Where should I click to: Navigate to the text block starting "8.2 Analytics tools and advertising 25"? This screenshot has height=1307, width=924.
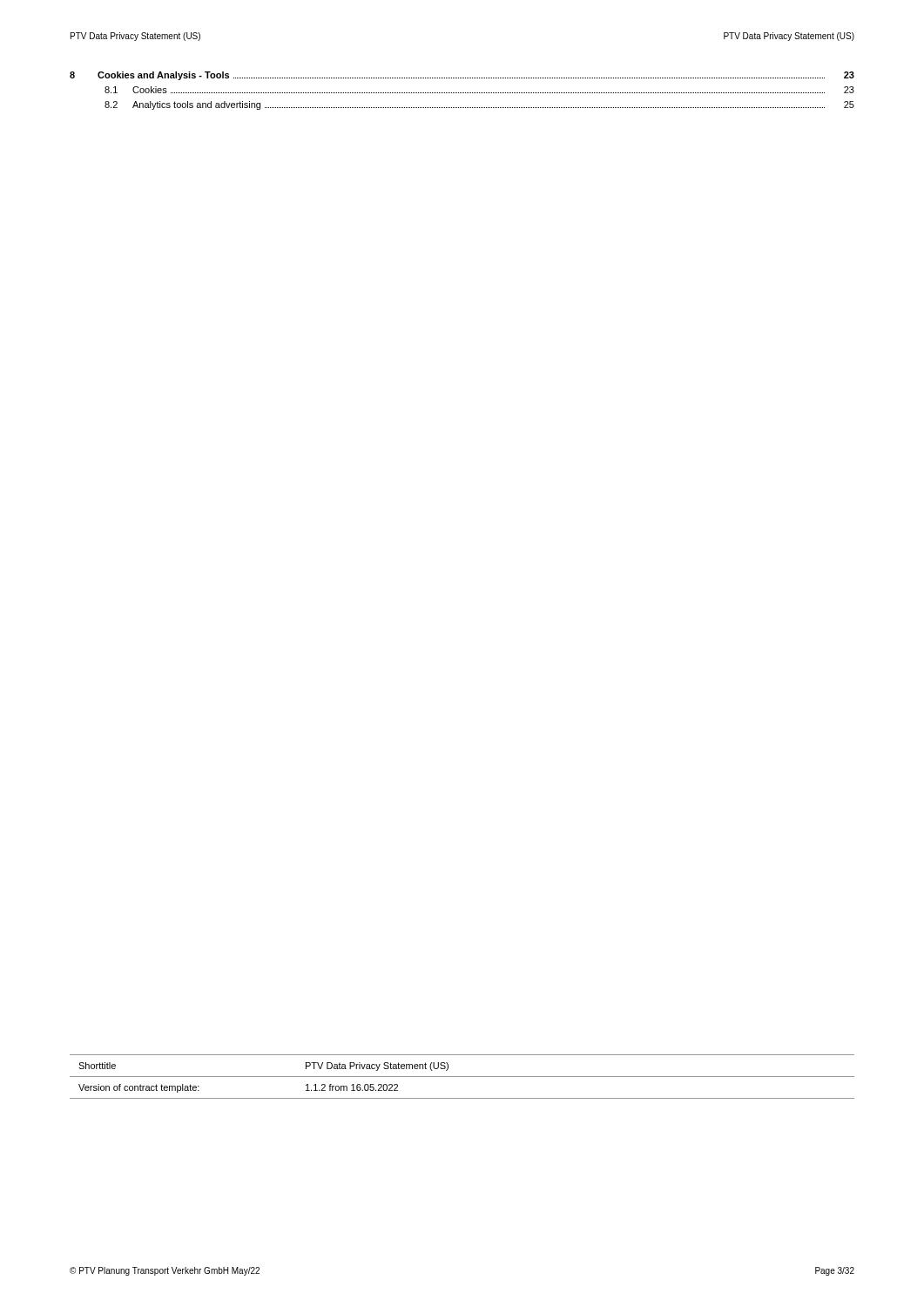479,105
